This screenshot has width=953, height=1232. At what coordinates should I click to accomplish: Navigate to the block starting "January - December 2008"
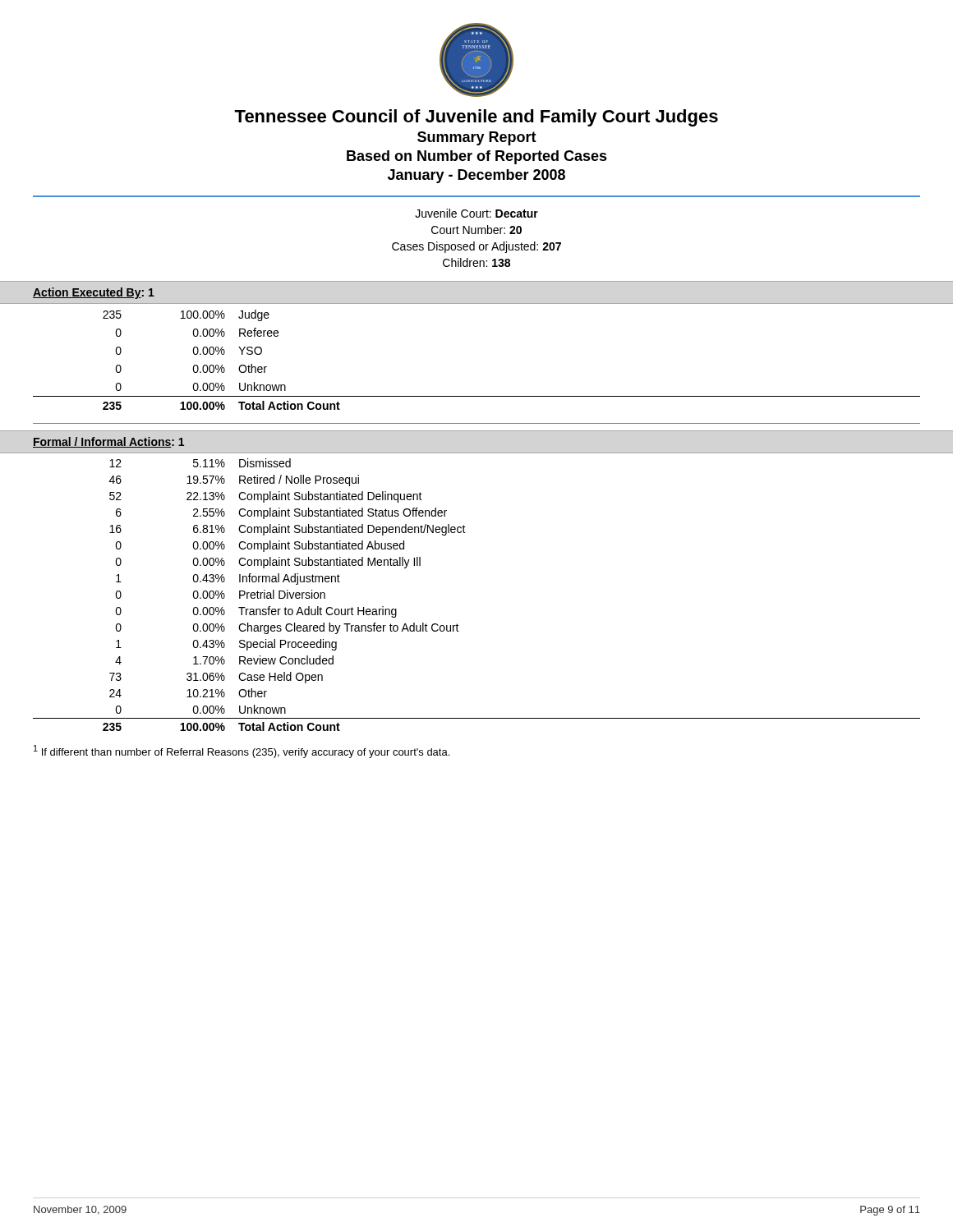click(x=476, y=175)
